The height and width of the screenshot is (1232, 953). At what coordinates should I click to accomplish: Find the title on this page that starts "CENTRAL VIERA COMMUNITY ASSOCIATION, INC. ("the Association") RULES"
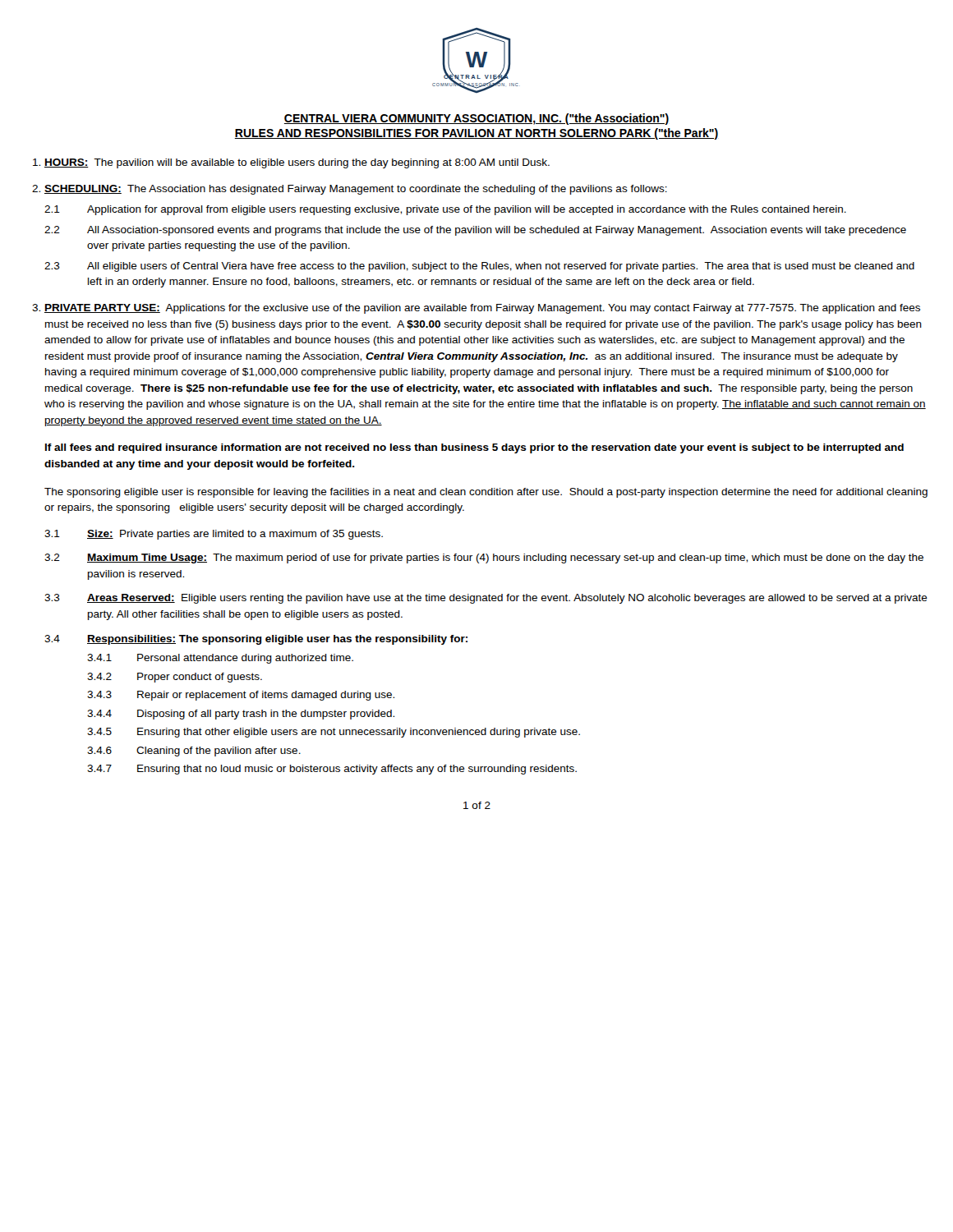(x=476, y=126)
